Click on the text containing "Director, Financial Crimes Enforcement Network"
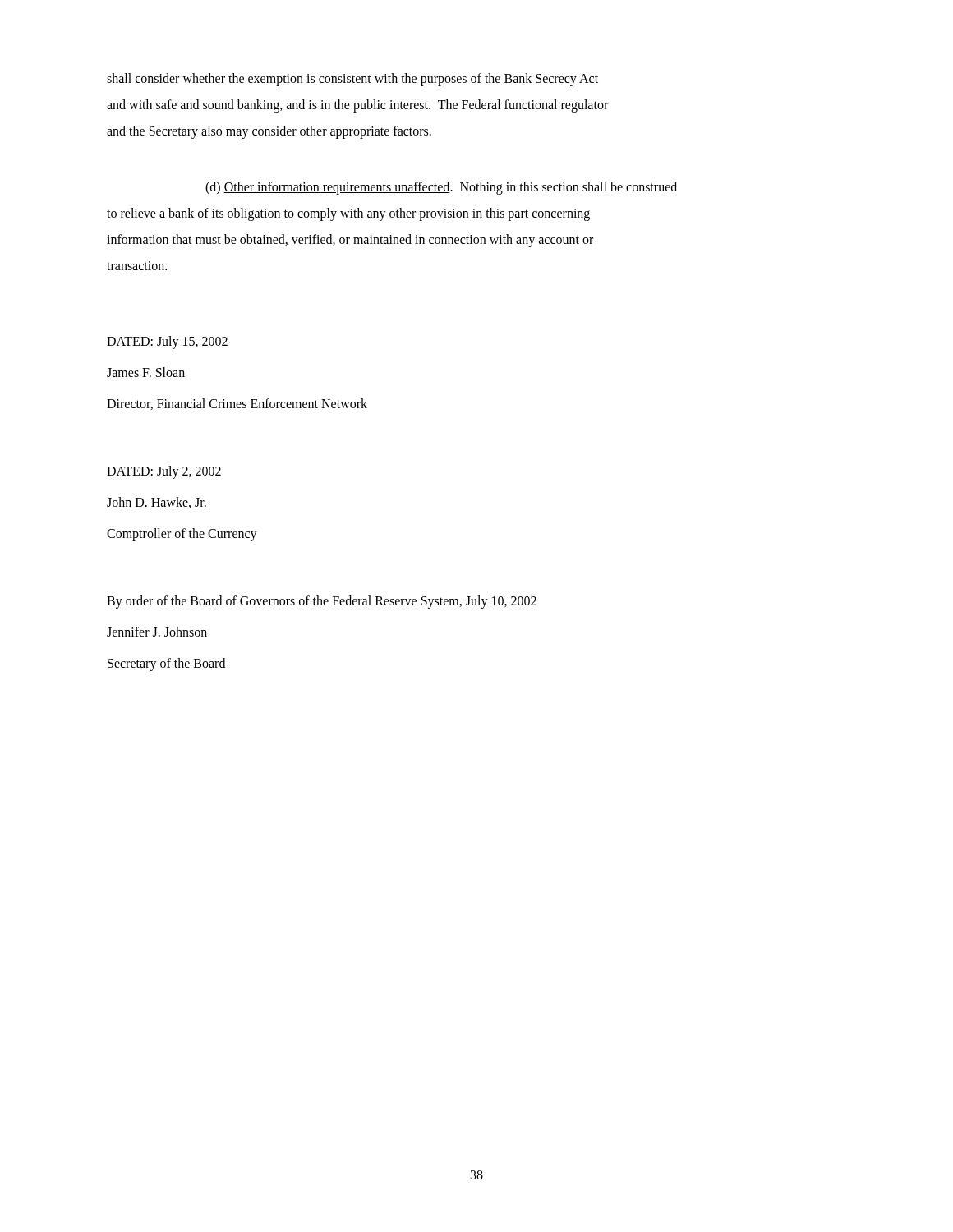Screen dimensions: 1232x953 237,404
